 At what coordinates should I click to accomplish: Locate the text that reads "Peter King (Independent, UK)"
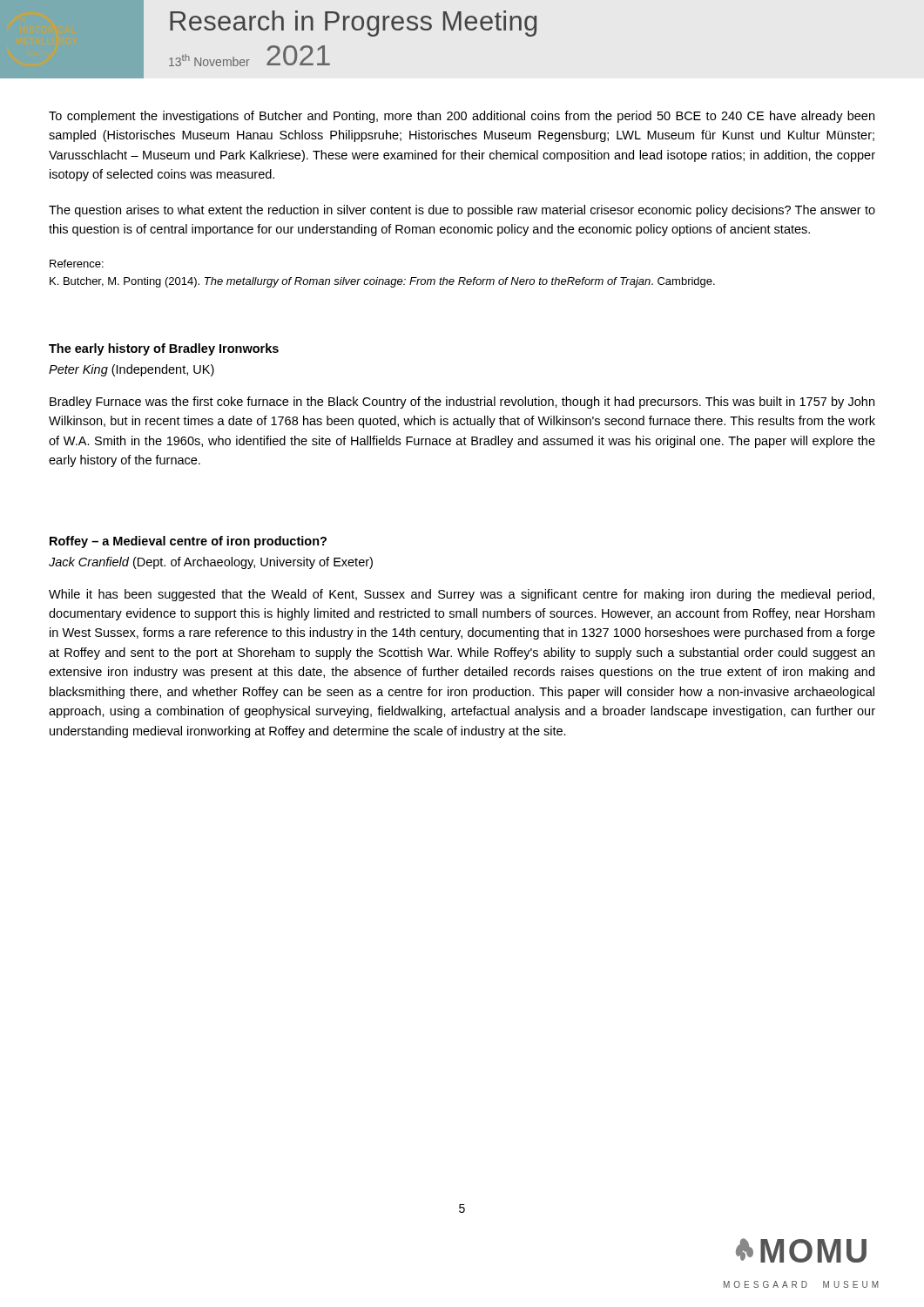[132, 370]
